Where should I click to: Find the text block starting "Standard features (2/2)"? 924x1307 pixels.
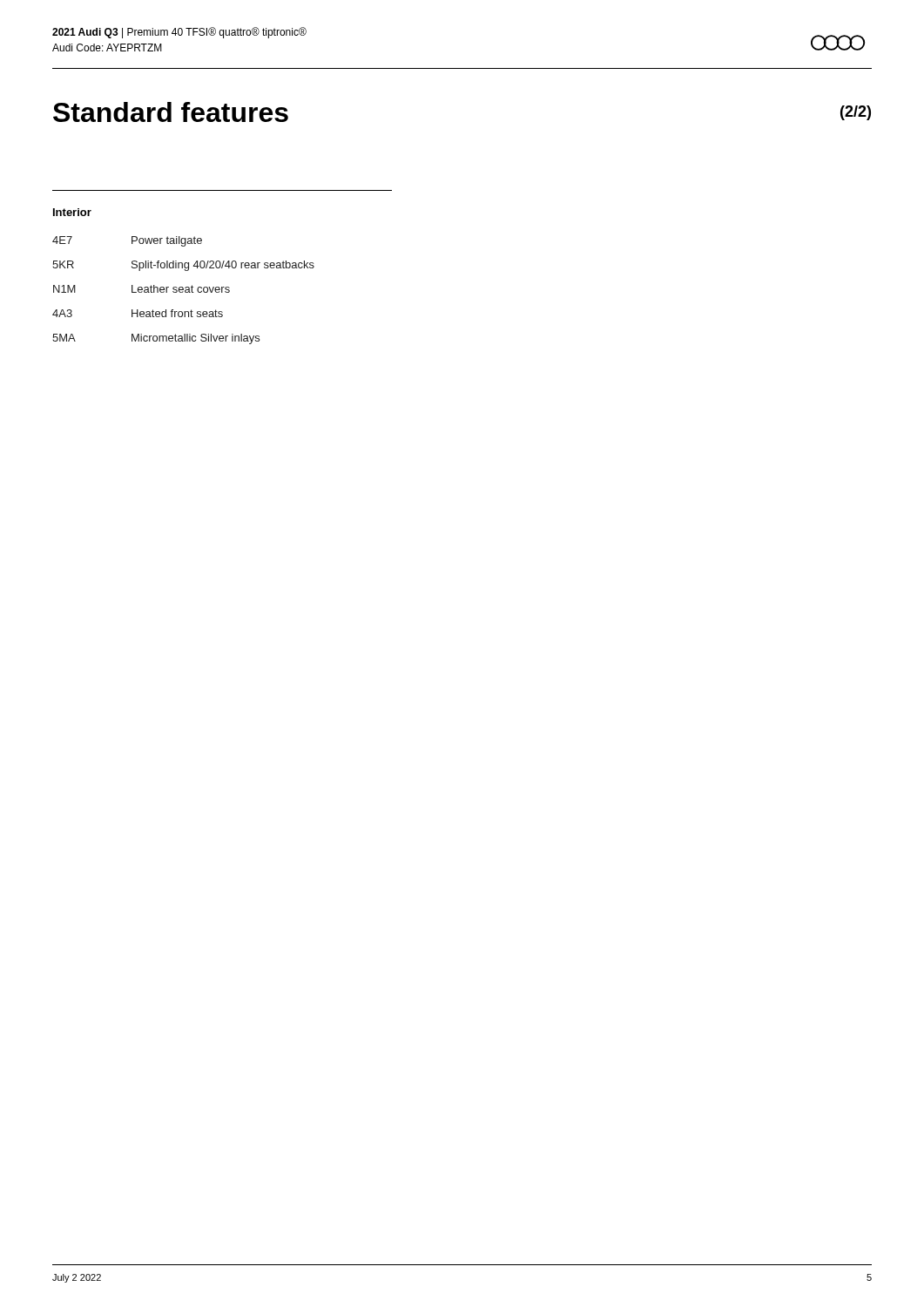[163, 110]
